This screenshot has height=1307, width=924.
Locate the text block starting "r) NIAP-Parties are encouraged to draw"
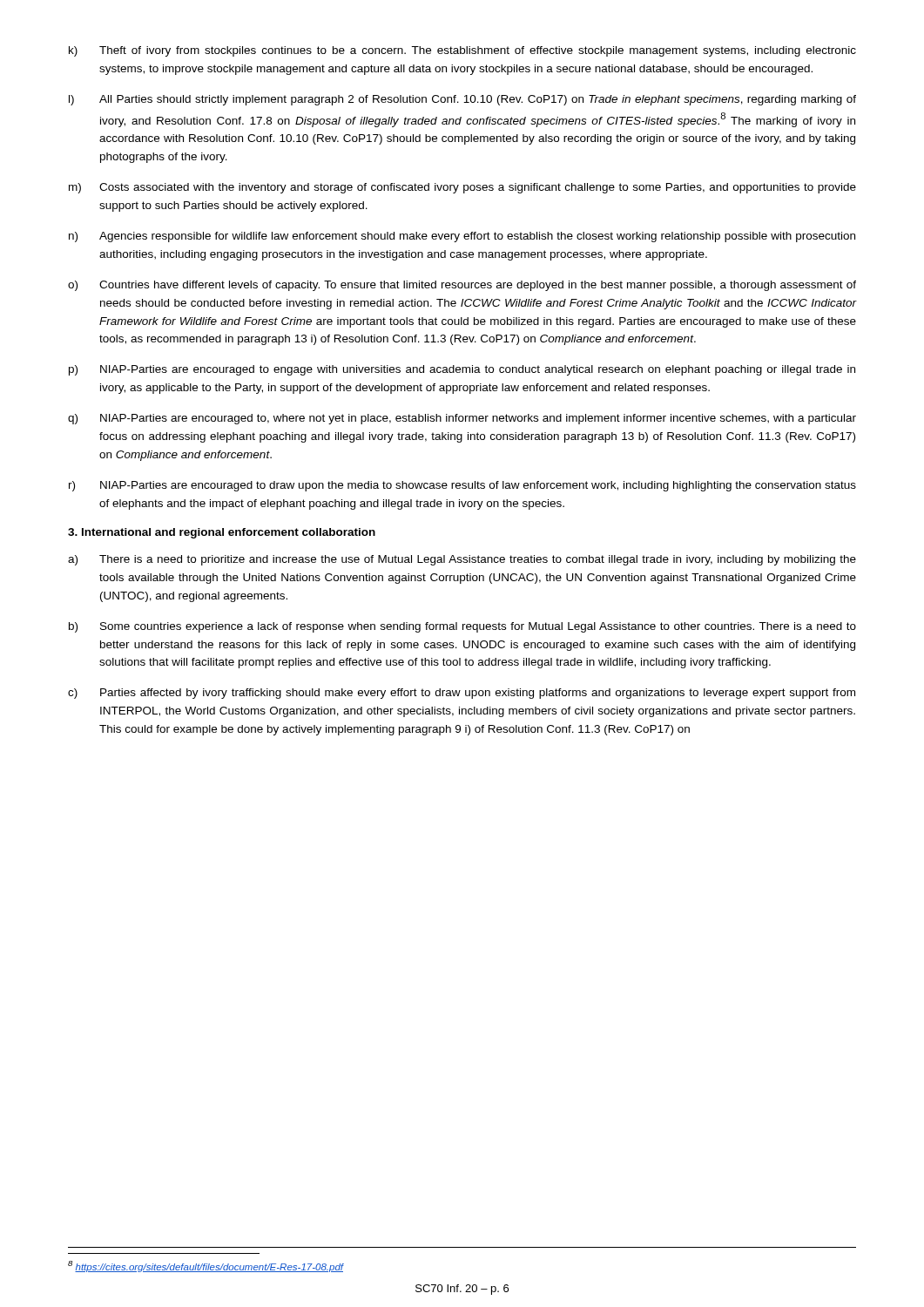pos(462,495)
